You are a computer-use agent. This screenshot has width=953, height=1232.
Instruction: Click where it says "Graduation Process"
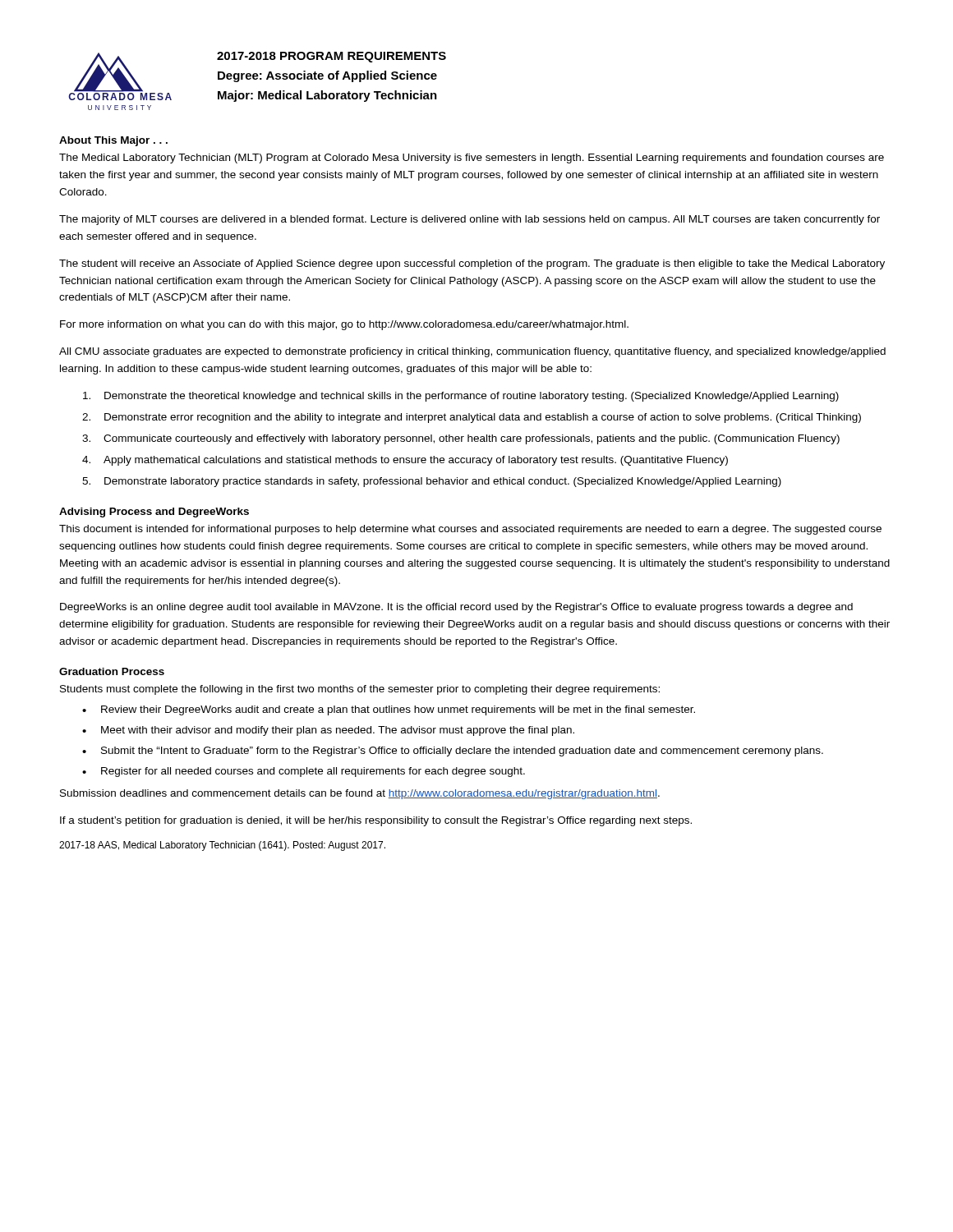pyautogui.click(x=112, y=672)
